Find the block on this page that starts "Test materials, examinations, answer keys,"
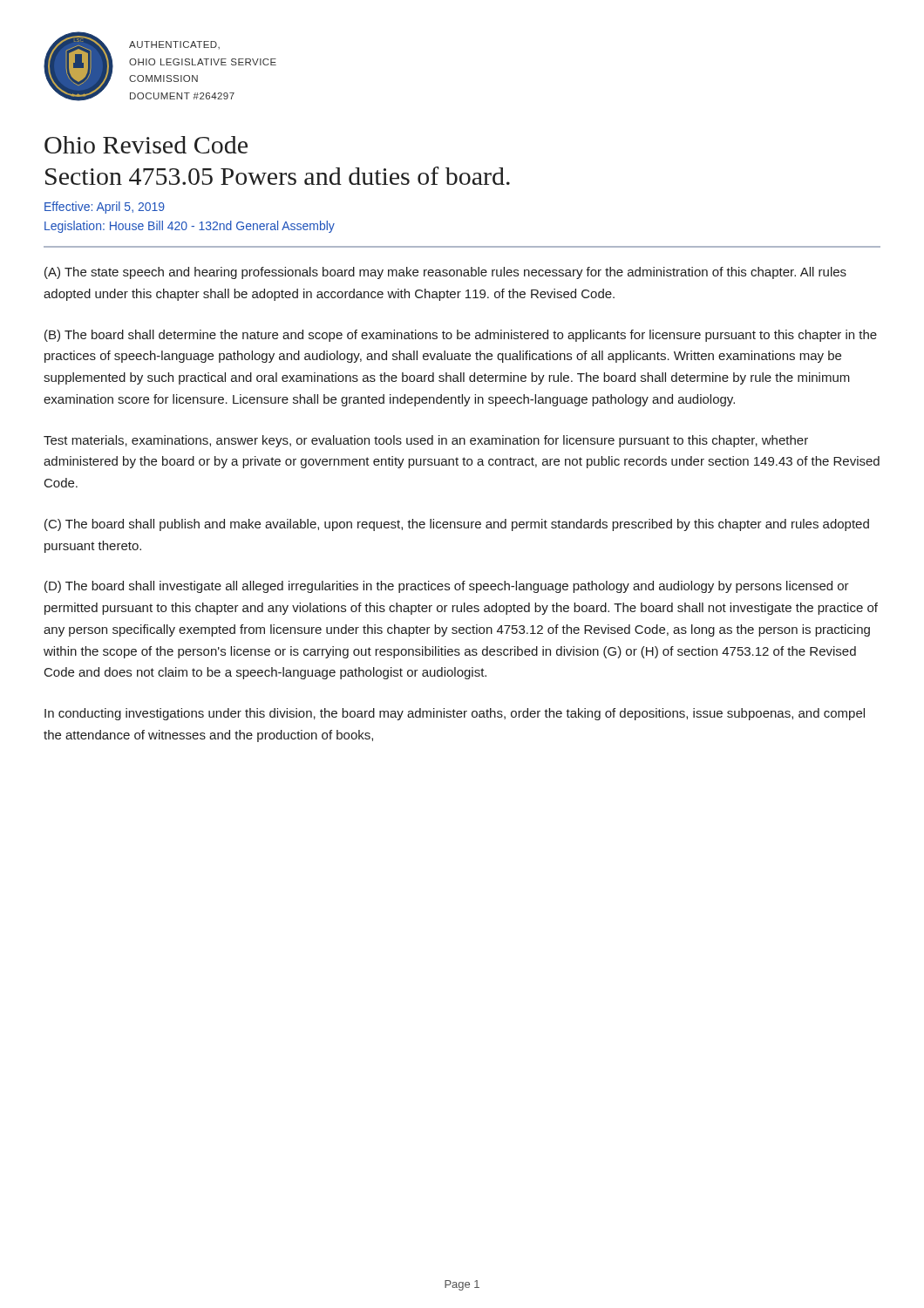This screenshot has height=1308, width=924. pos(462,461)
